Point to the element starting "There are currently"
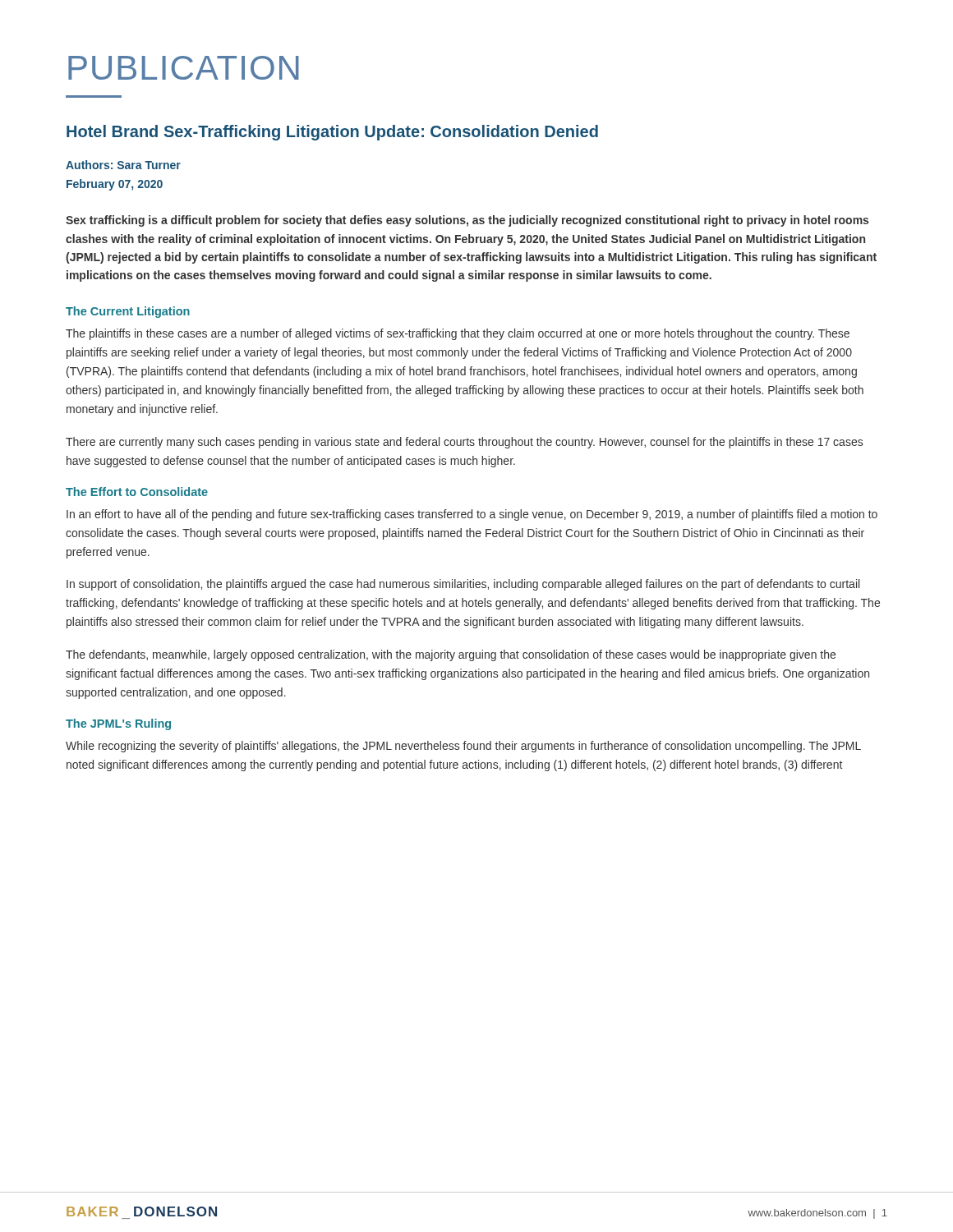This screenshot has width=953, height=1232. [476, 451]
